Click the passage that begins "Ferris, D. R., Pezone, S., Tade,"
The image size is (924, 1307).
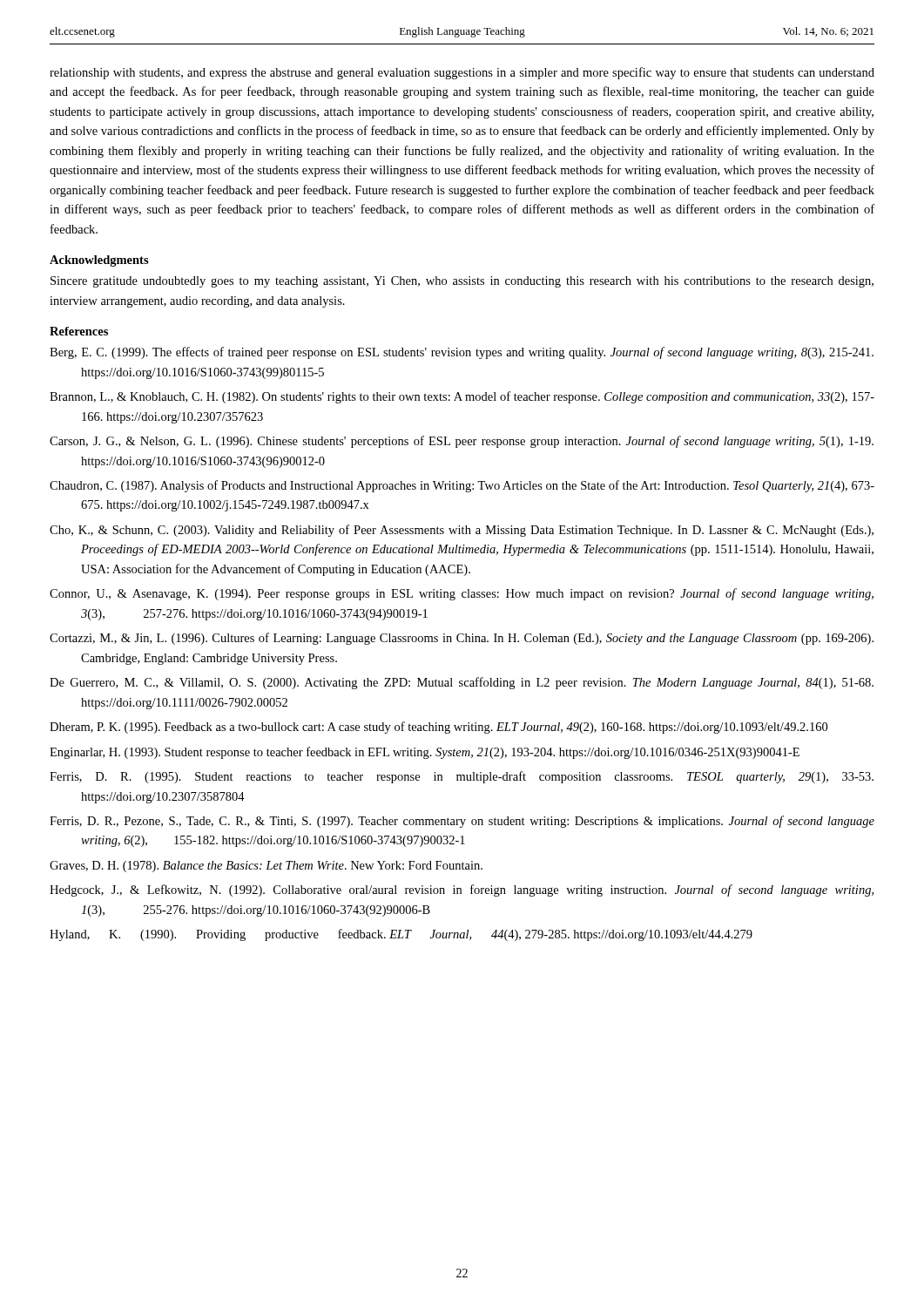click(x=462, y=831)
